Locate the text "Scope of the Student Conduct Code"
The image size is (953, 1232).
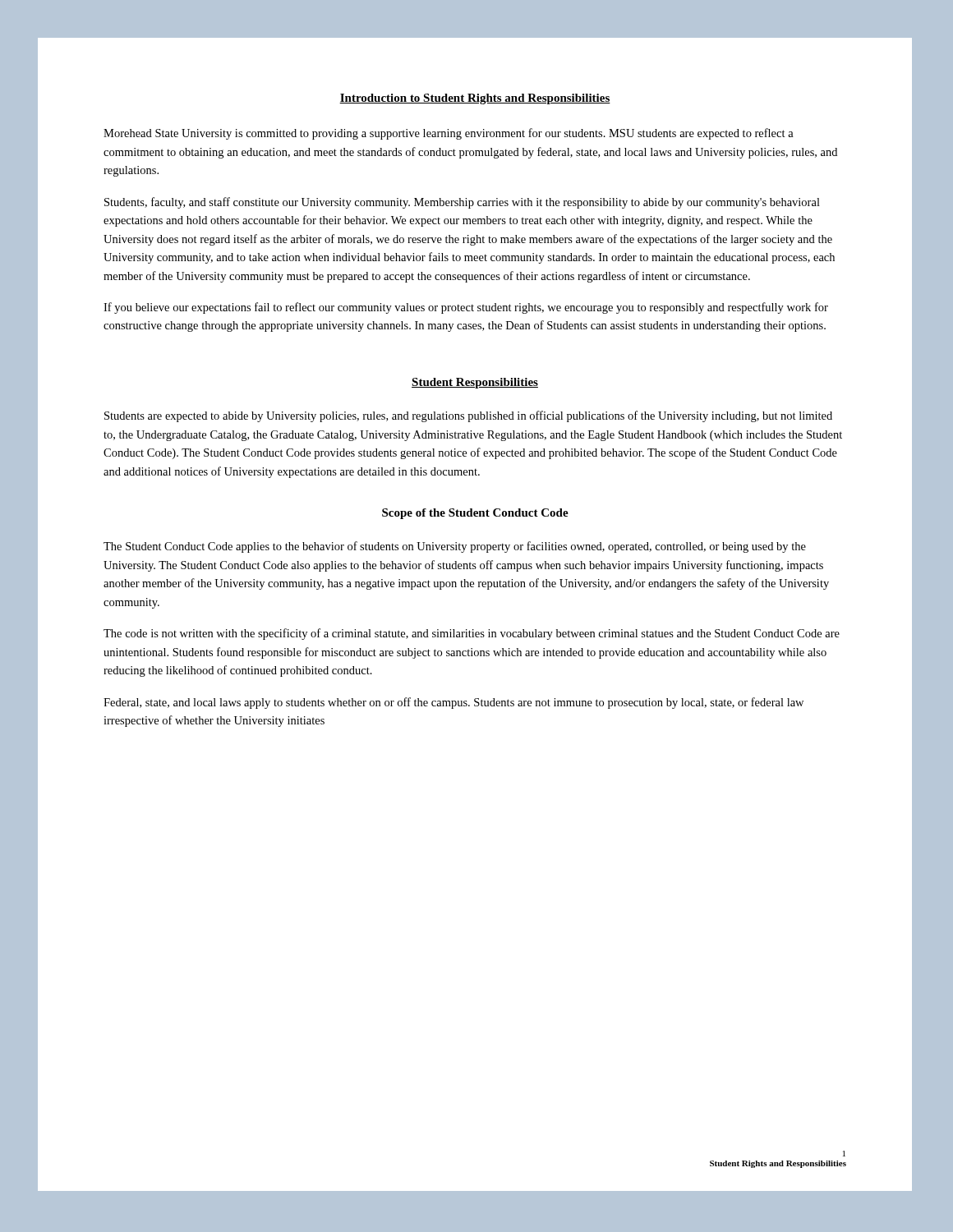click(x=475, y=513)
